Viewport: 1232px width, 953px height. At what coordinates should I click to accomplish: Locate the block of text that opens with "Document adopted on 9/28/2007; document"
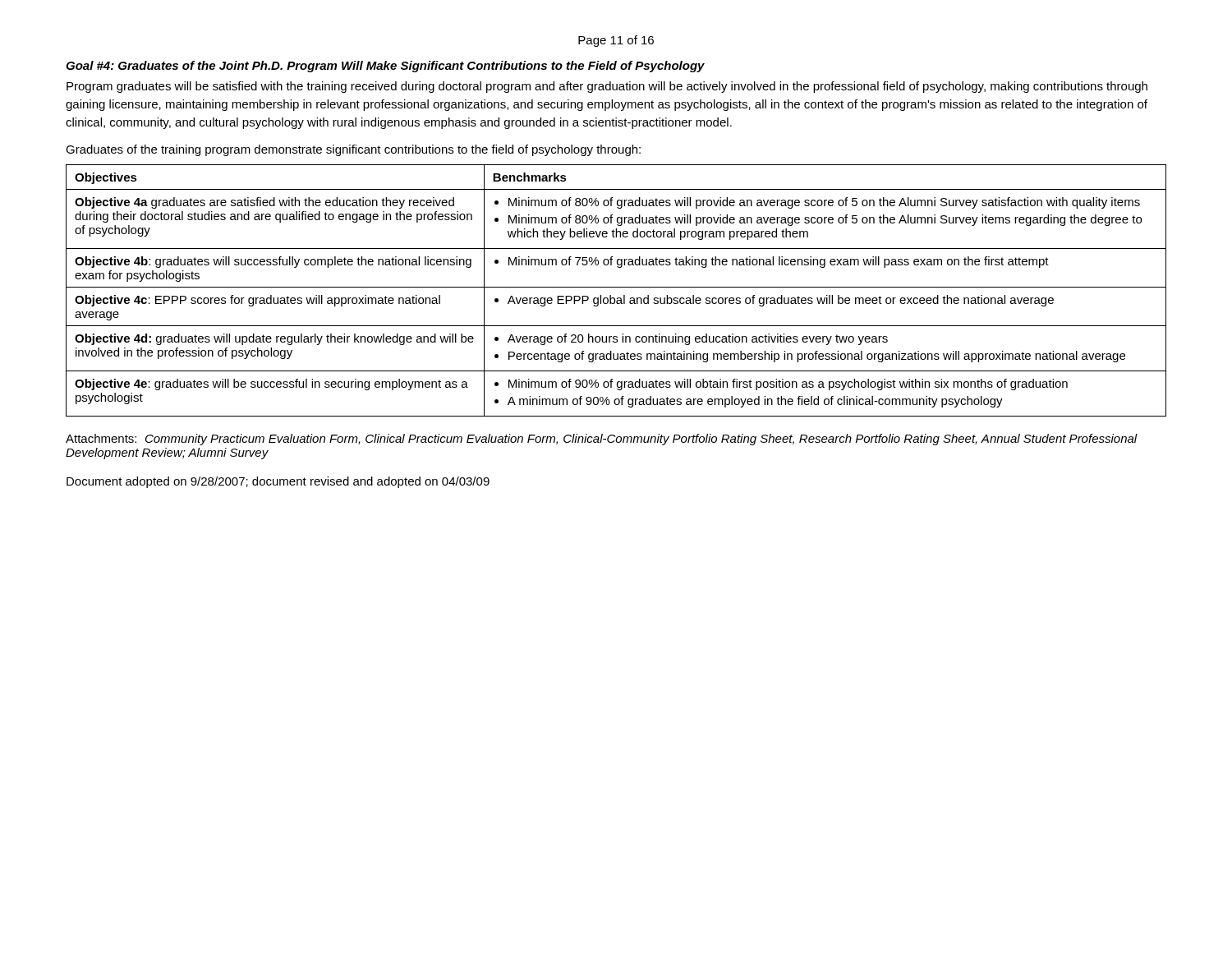point(278,481)
